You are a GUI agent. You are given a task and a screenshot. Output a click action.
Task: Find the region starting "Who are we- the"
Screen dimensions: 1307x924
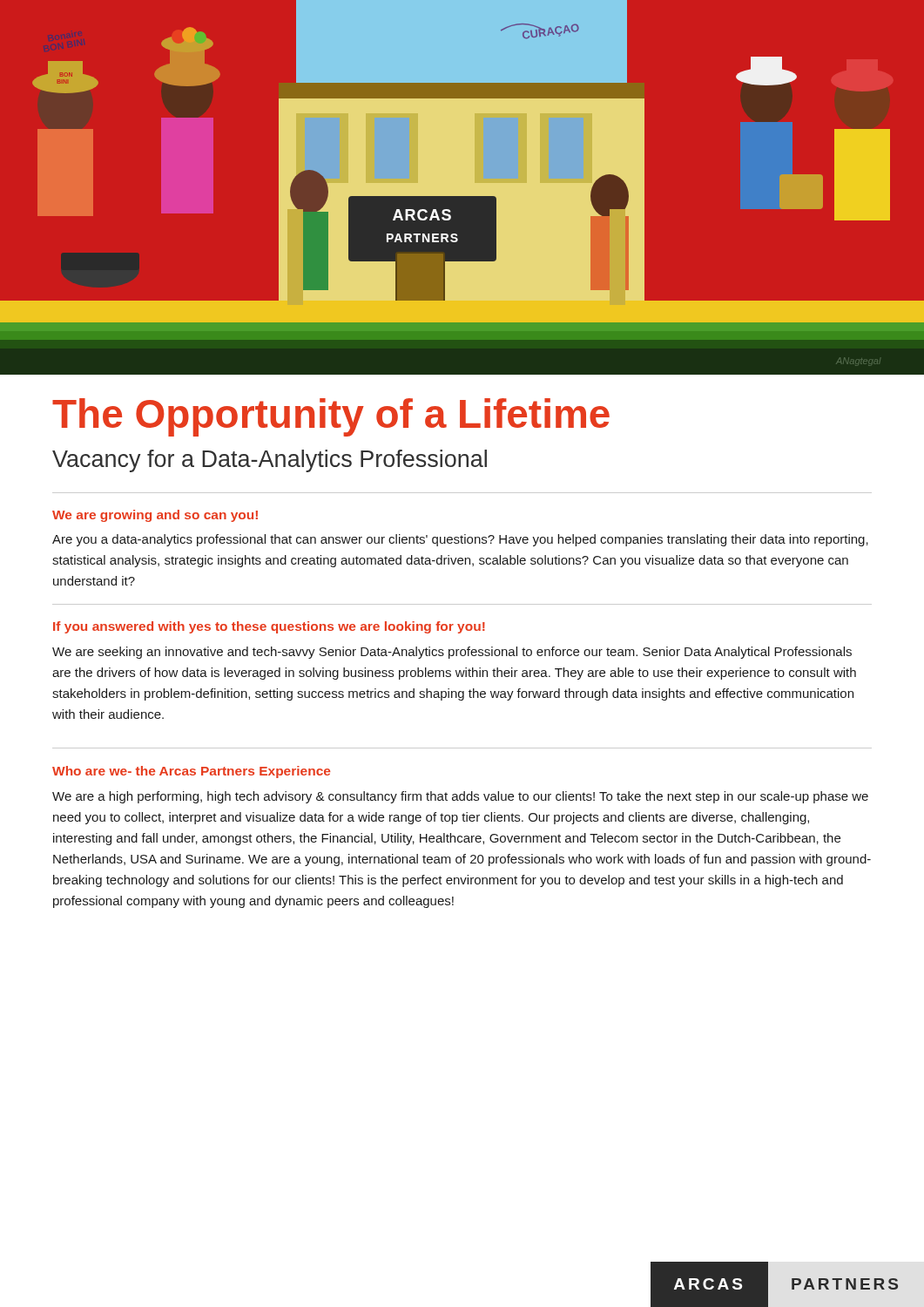coord(191,772)
